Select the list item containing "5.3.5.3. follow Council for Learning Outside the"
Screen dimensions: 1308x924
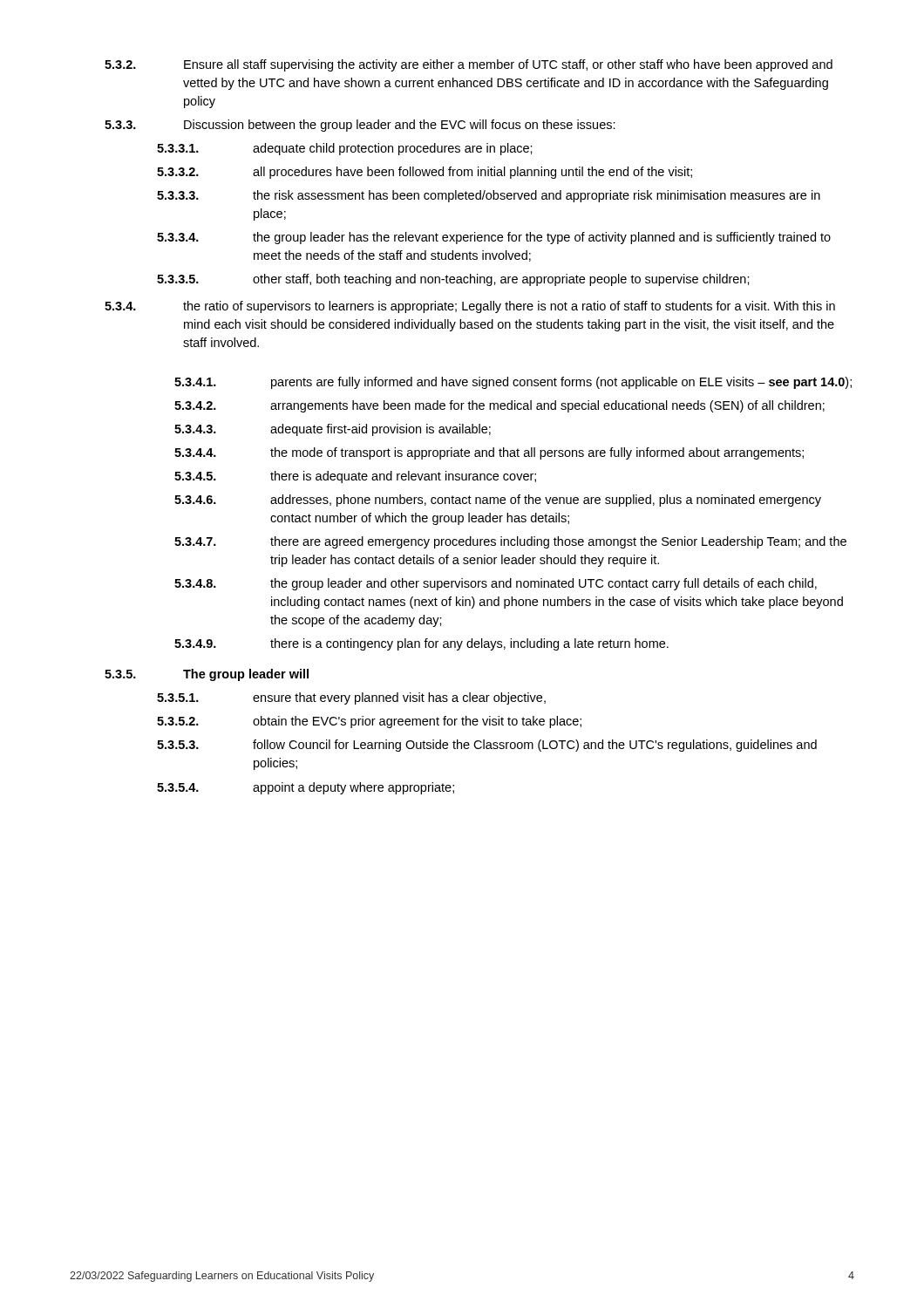pyautogui.click(x=506, y=755)
